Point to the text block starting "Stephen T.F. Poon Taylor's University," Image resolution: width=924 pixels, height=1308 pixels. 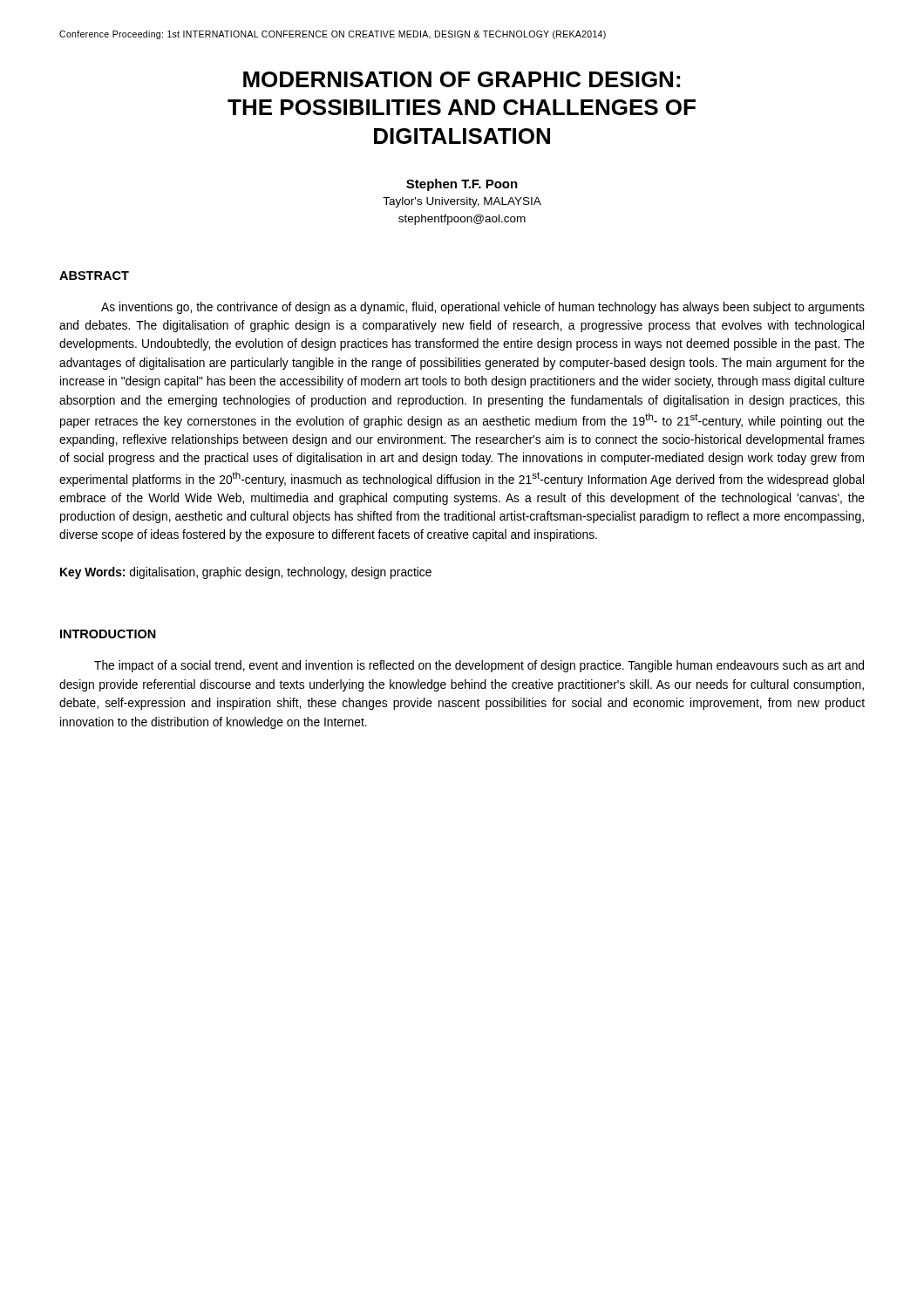tap(462, 202)
